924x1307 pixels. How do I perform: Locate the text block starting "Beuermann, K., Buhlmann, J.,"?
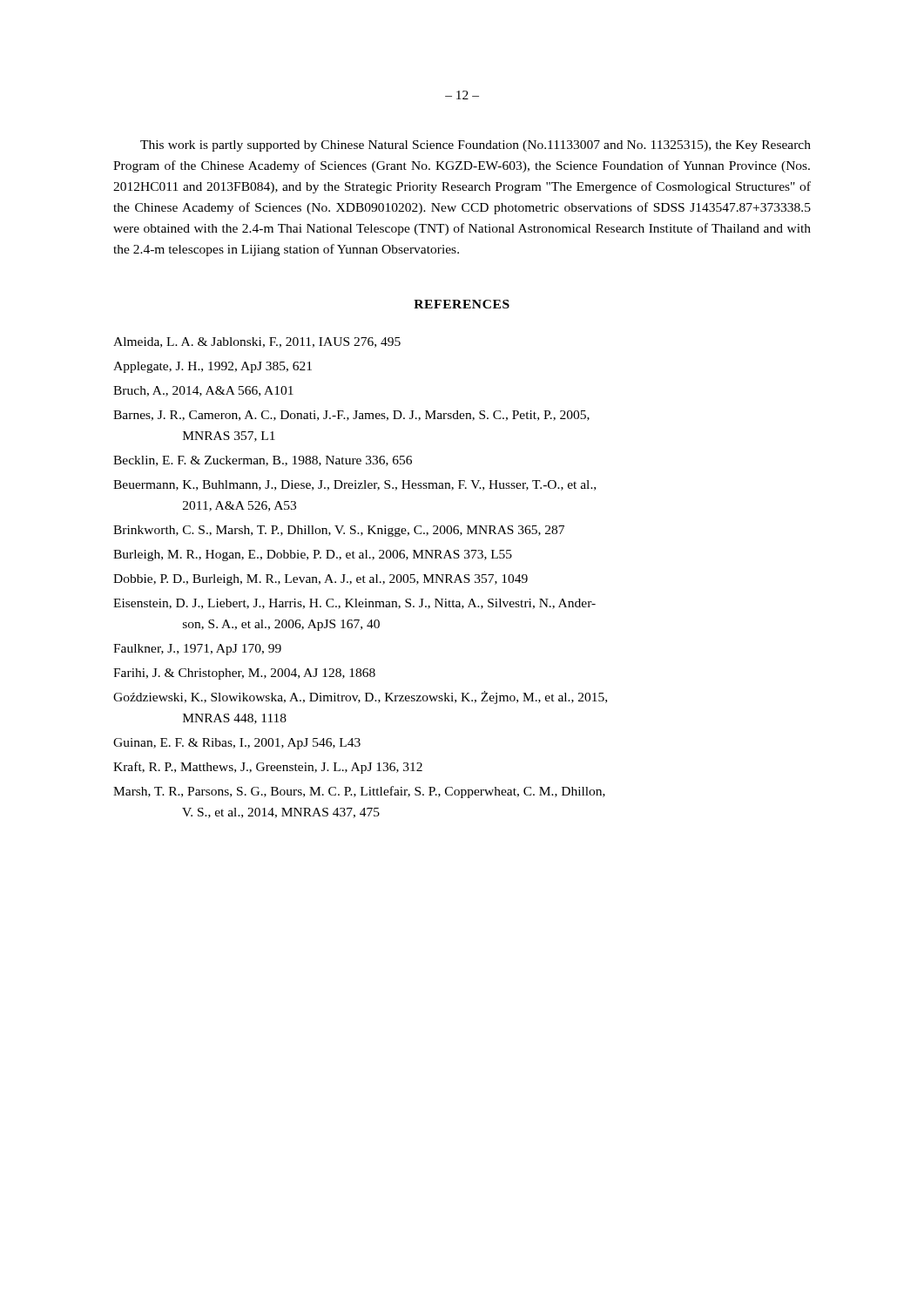click(x=355, y=495)
